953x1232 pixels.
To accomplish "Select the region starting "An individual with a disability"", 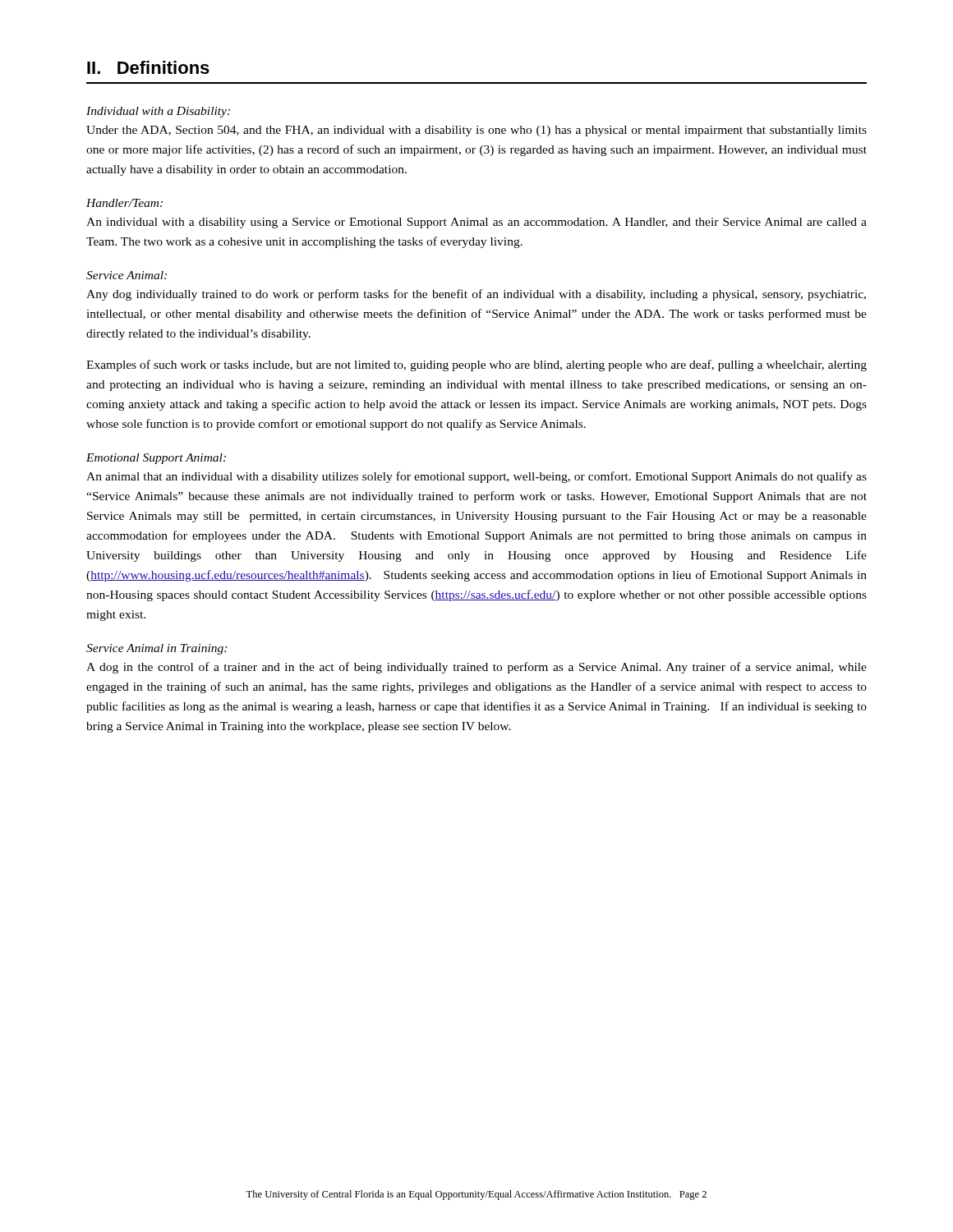I will click(476, 231).
